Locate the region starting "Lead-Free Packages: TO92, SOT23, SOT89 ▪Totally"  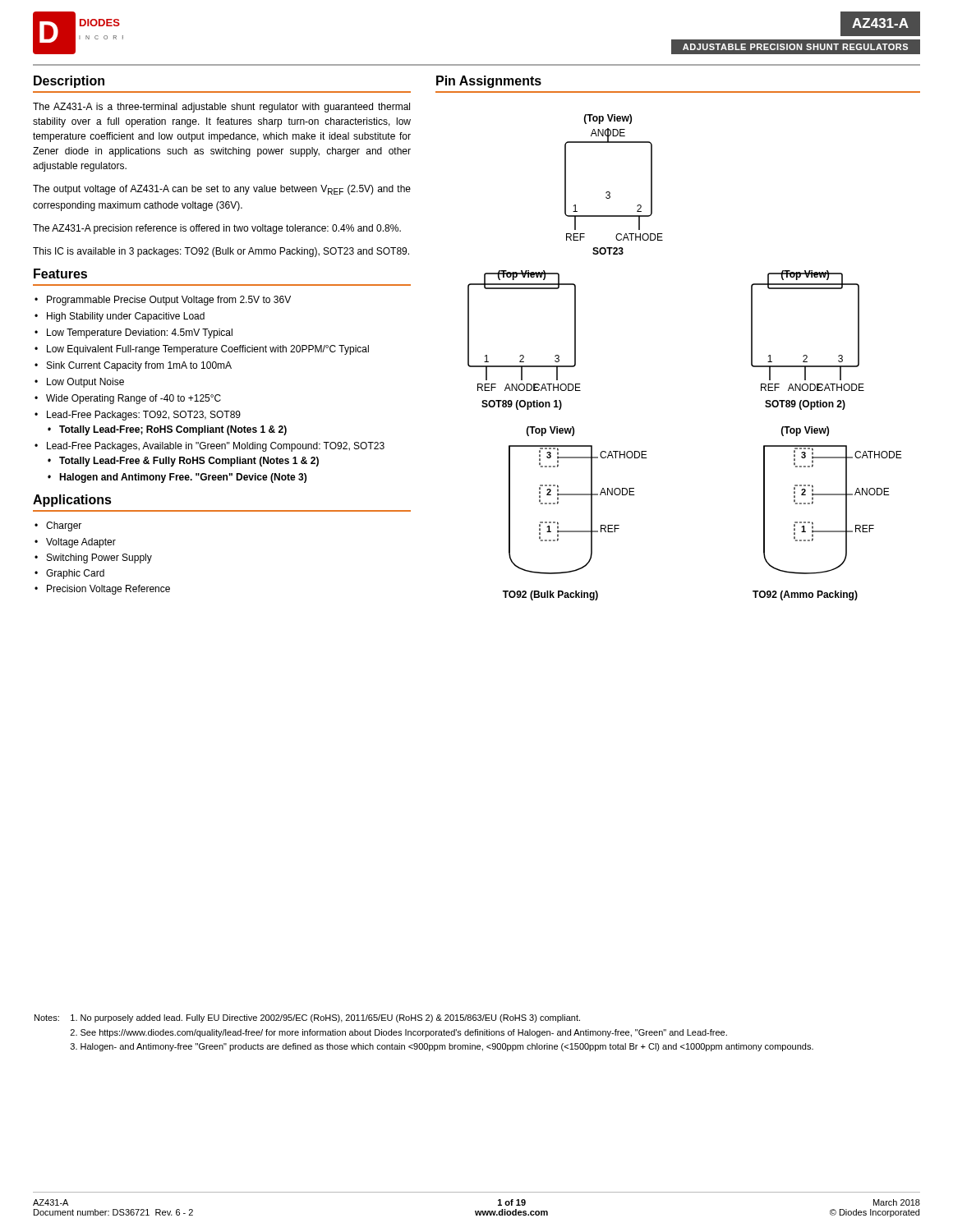[228, 423]
